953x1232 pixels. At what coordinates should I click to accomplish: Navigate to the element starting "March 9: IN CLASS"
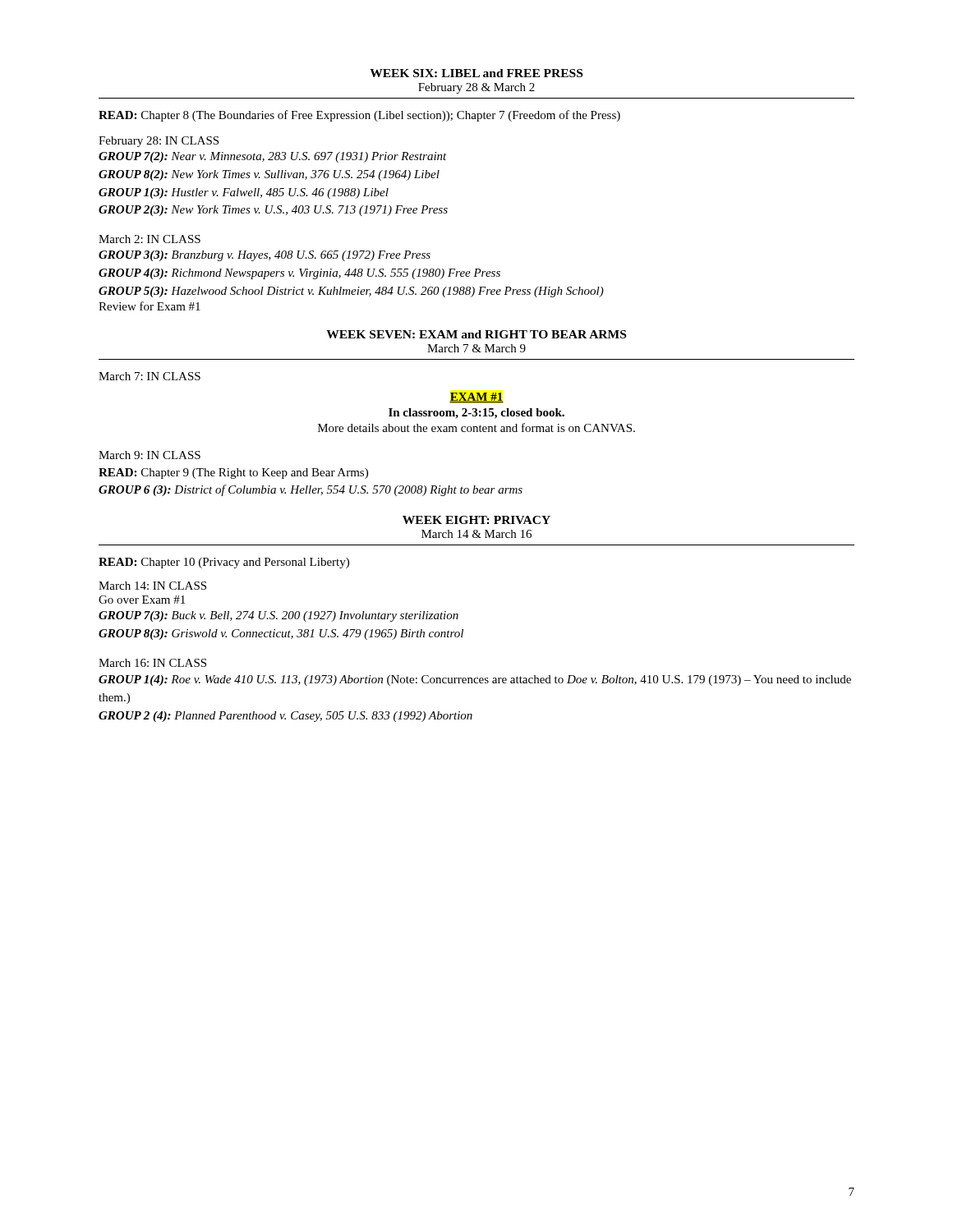point(150,455)
